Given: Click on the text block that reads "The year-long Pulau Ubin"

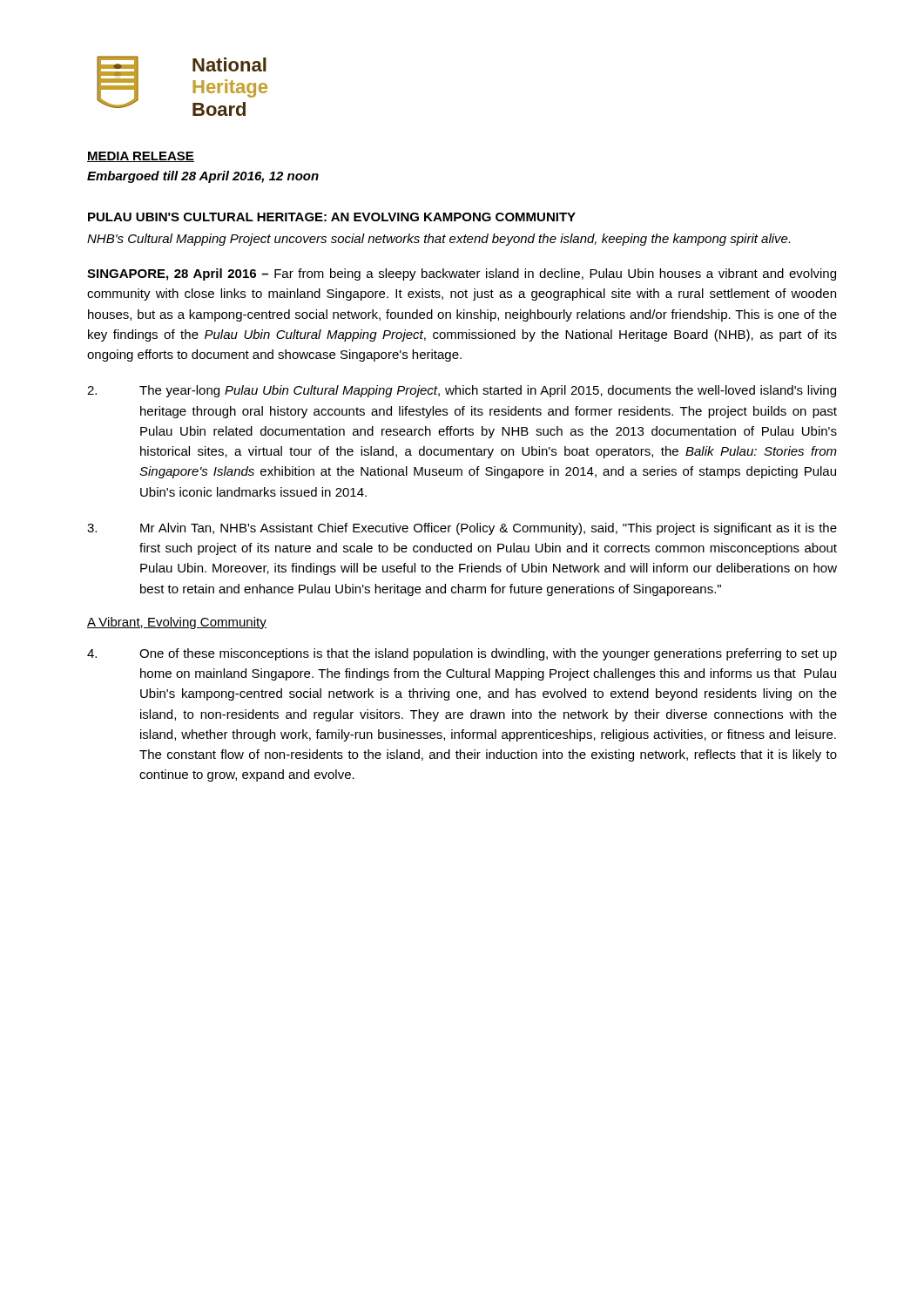Looking at the screenshot, I should (x=462, y=441).
